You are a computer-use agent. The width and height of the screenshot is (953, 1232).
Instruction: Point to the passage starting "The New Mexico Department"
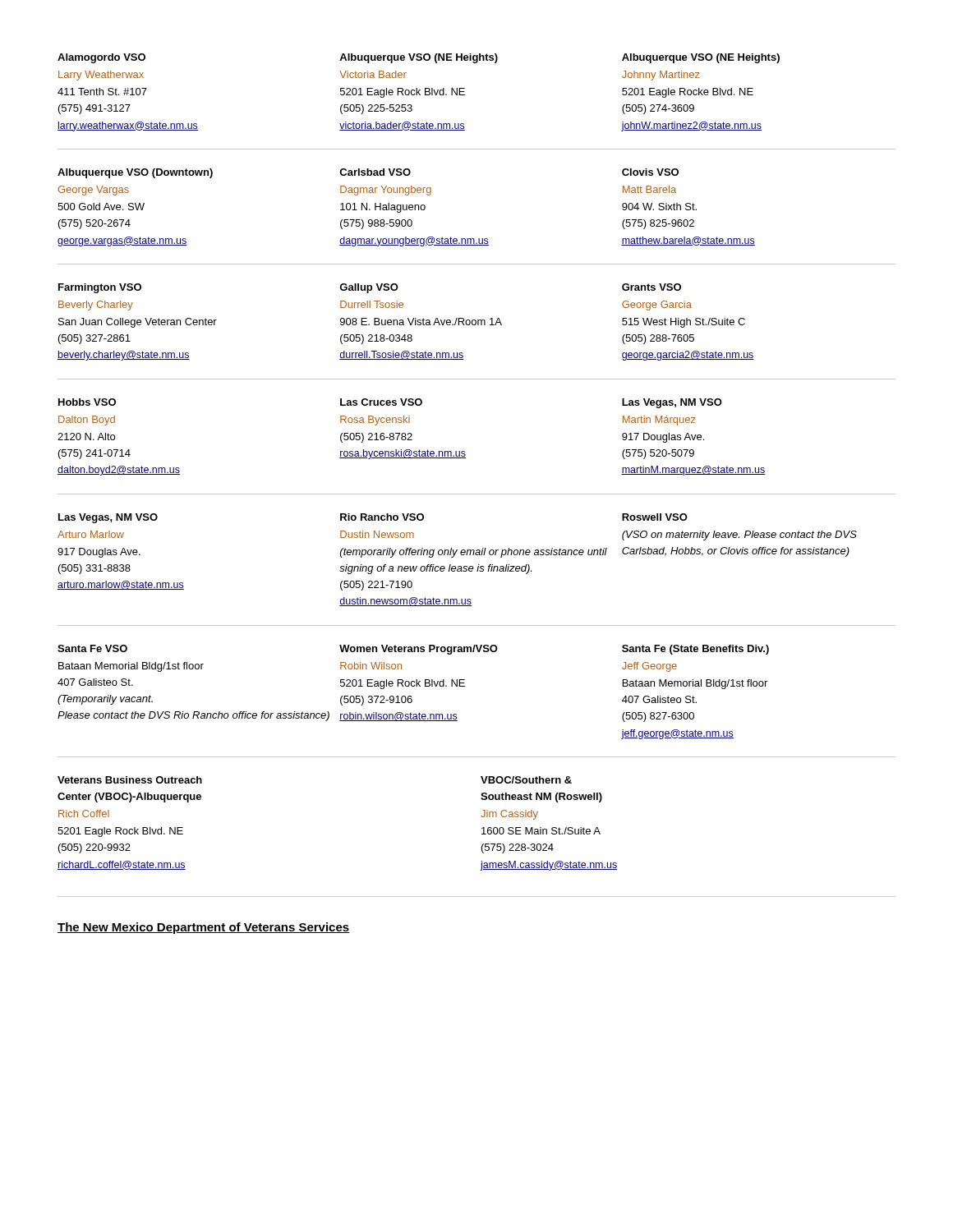(203, 927)
